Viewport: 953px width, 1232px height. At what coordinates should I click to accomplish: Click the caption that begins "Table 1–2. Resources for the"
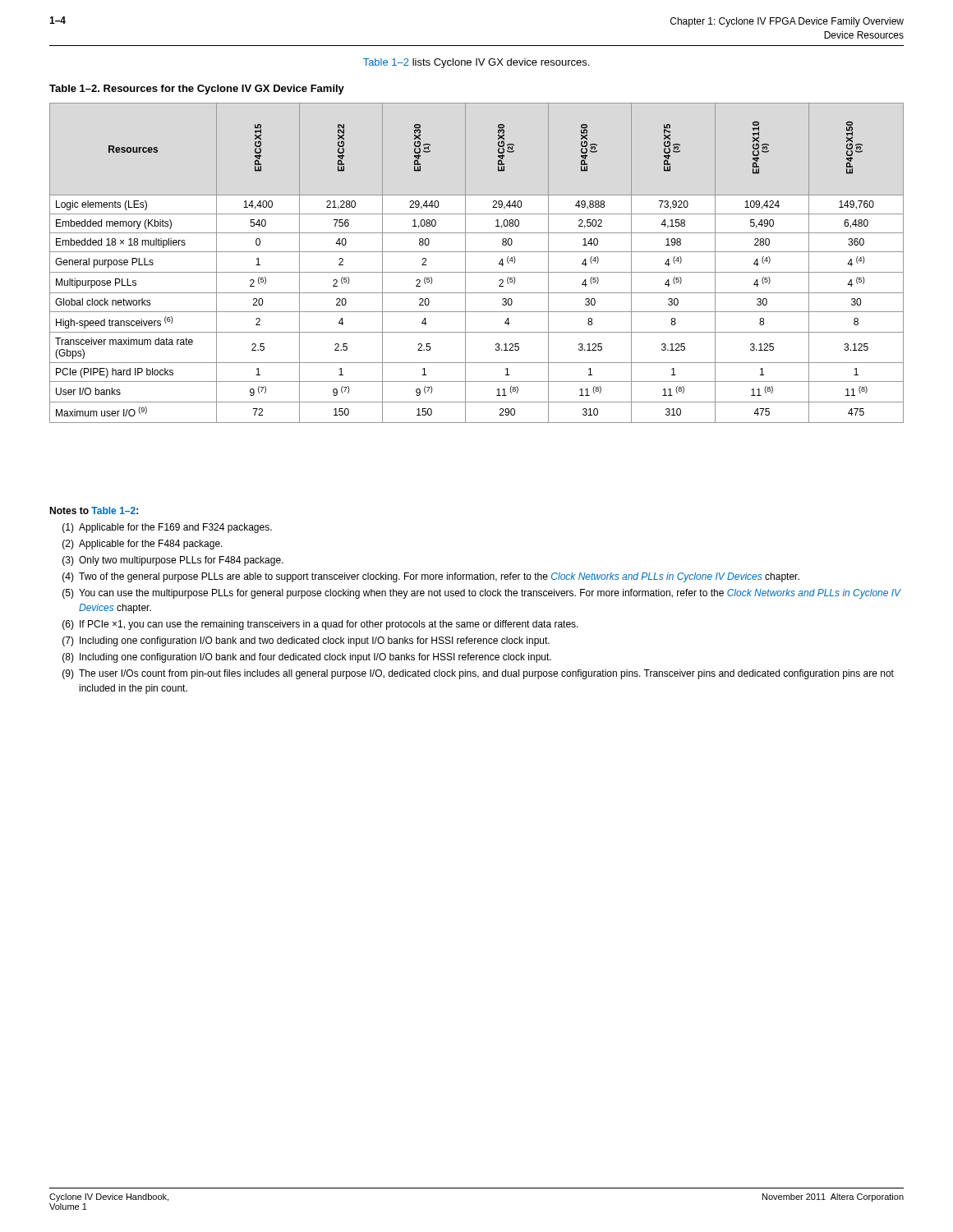(x=197, y=88)
